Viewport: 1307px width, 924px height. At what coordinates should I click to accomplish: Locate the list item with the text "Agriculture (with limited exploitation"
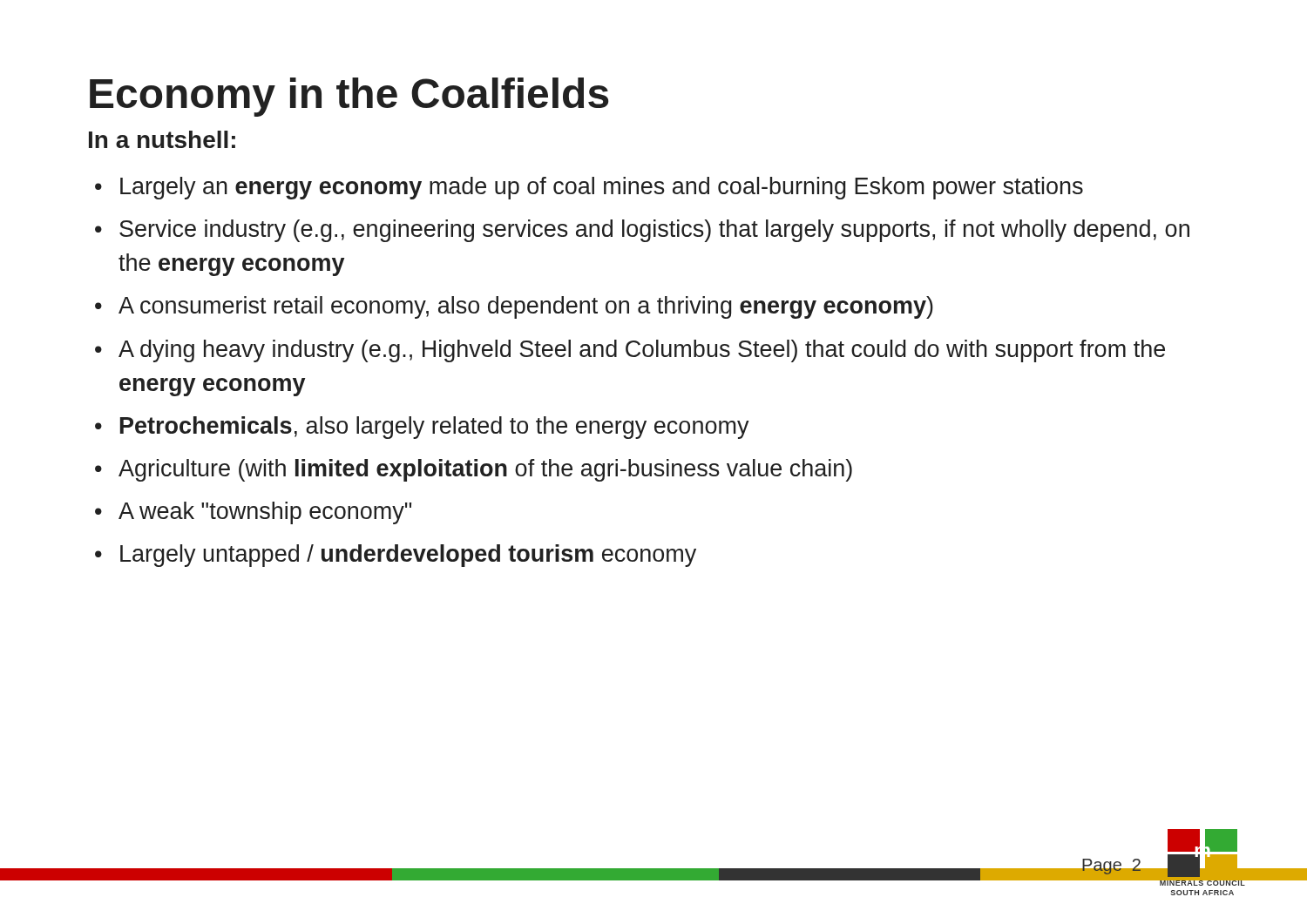coord(486,469)
